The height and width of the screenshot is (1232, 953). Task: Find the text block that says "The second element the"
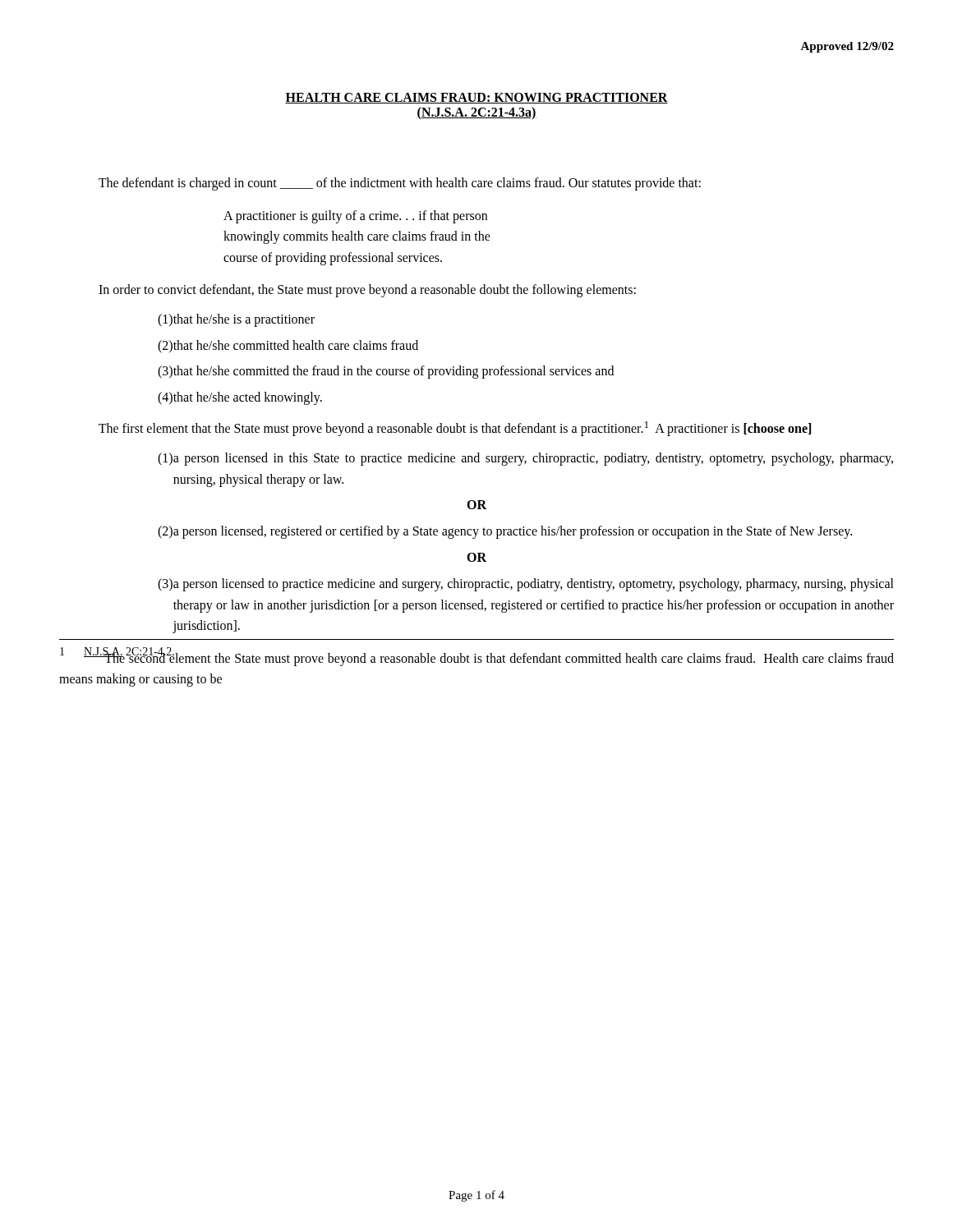coord(476,669)
